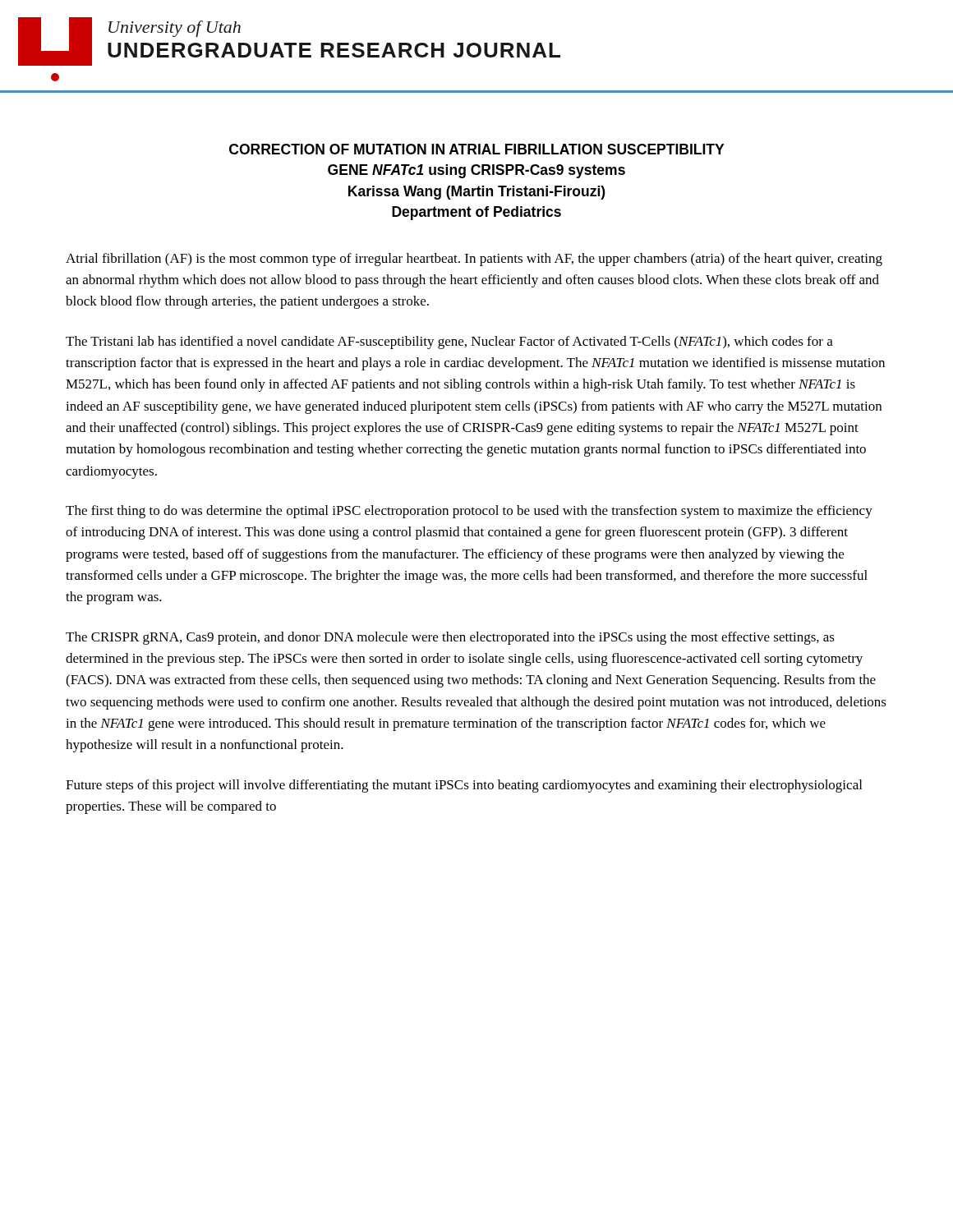
Task: Point to the block beginning "The CRISPR gRNA, Cas9 protein, and donor DNA"
Action: coord(476,691)
